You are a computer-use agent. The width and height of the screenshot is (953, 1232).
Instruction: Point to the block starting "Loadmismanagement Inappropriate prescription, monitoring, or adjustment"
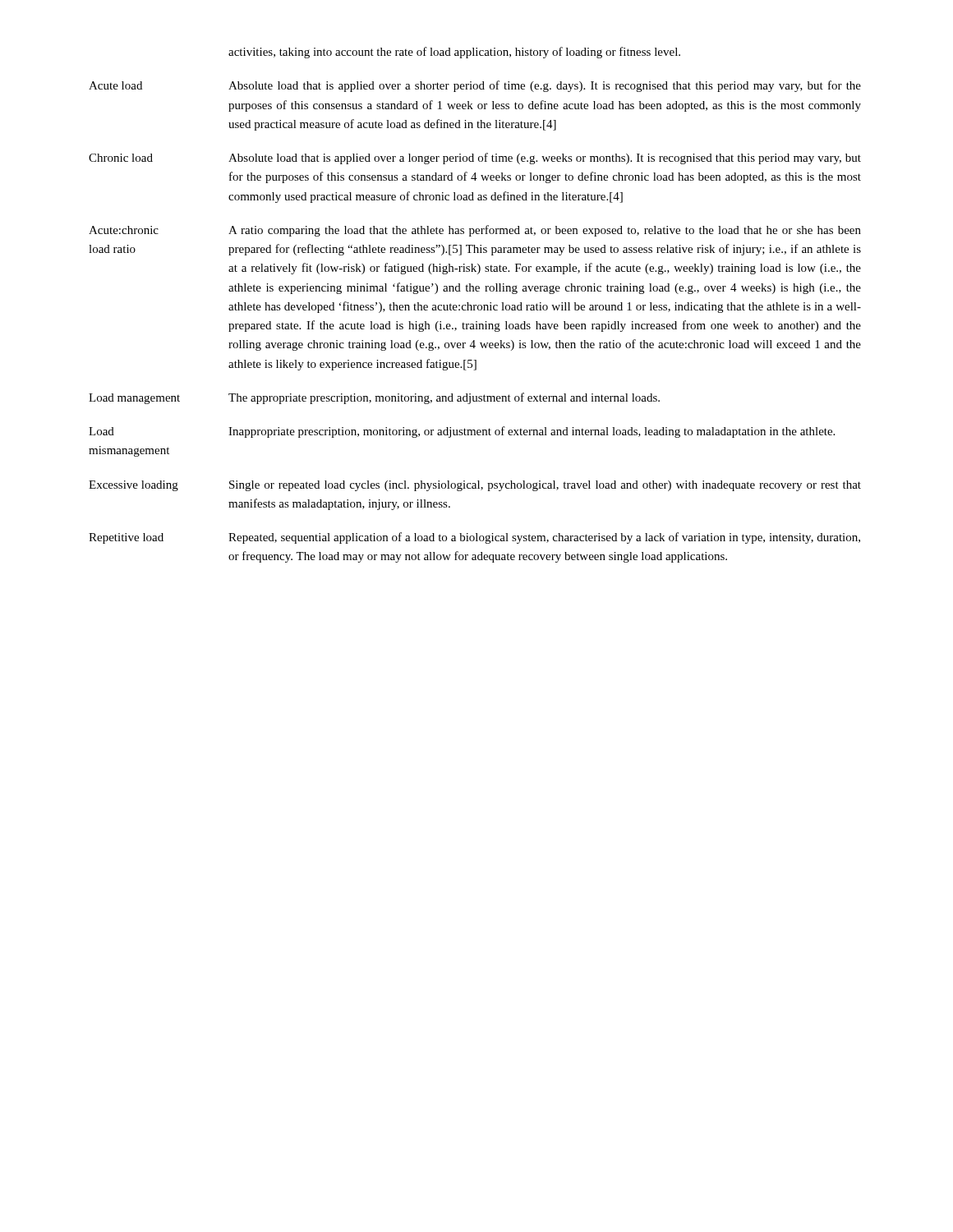[x=475, y=441]
